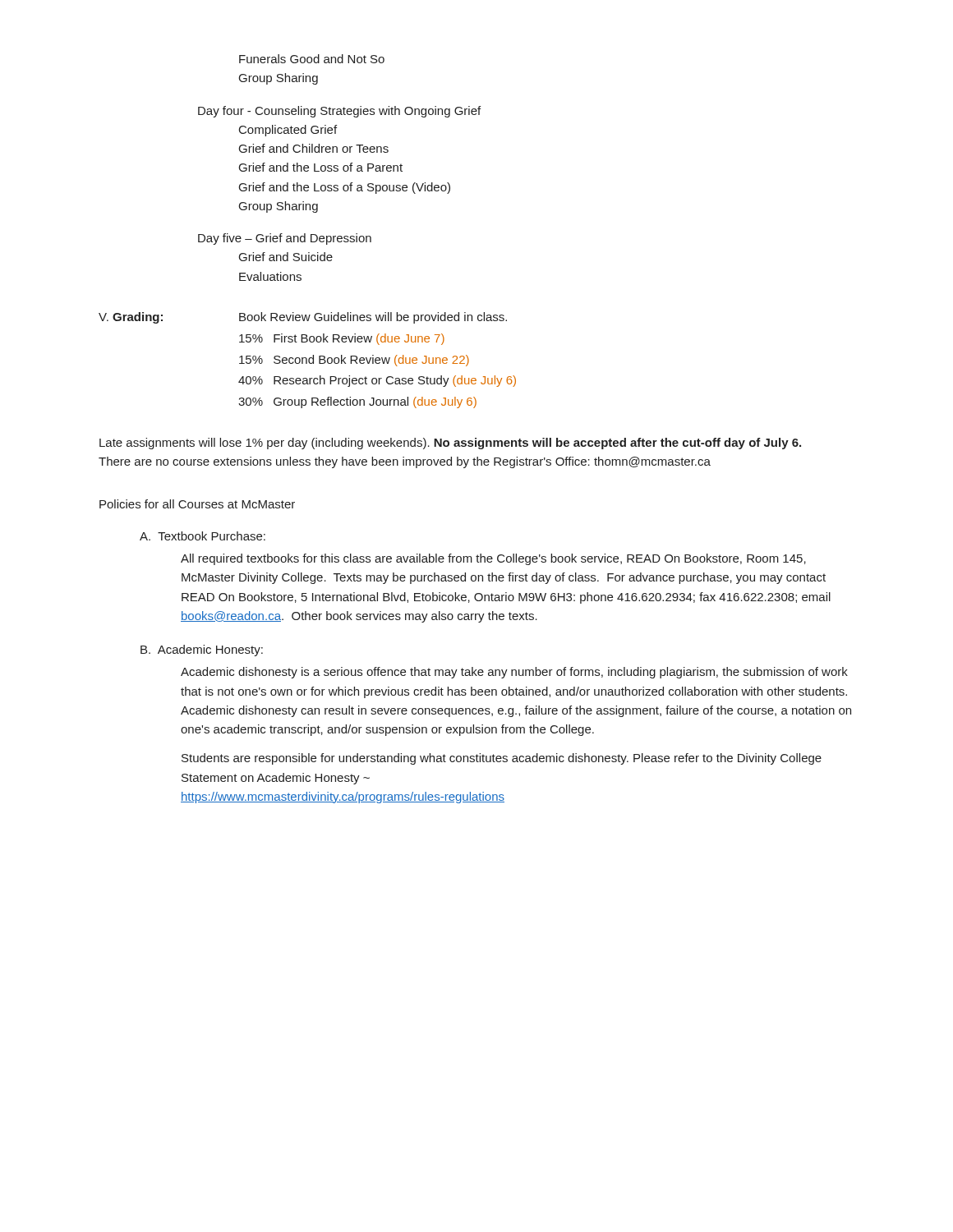Click on the list item that reads "30% Group Reflection Journal"

(357, 402)
